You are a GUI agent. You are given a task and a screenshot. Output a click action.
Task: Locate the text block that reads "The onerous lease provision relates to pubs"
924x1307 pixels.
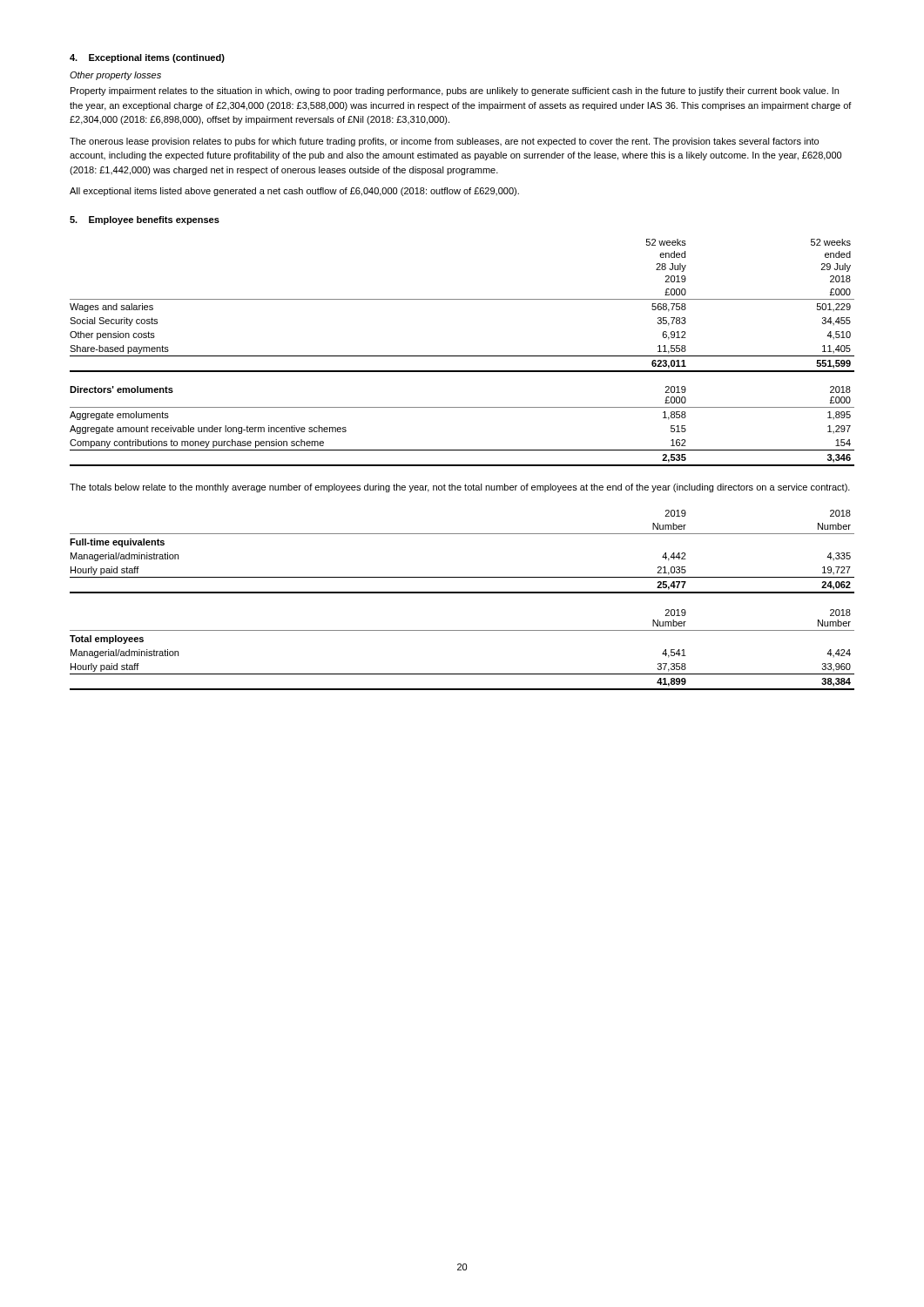point(456,155)
